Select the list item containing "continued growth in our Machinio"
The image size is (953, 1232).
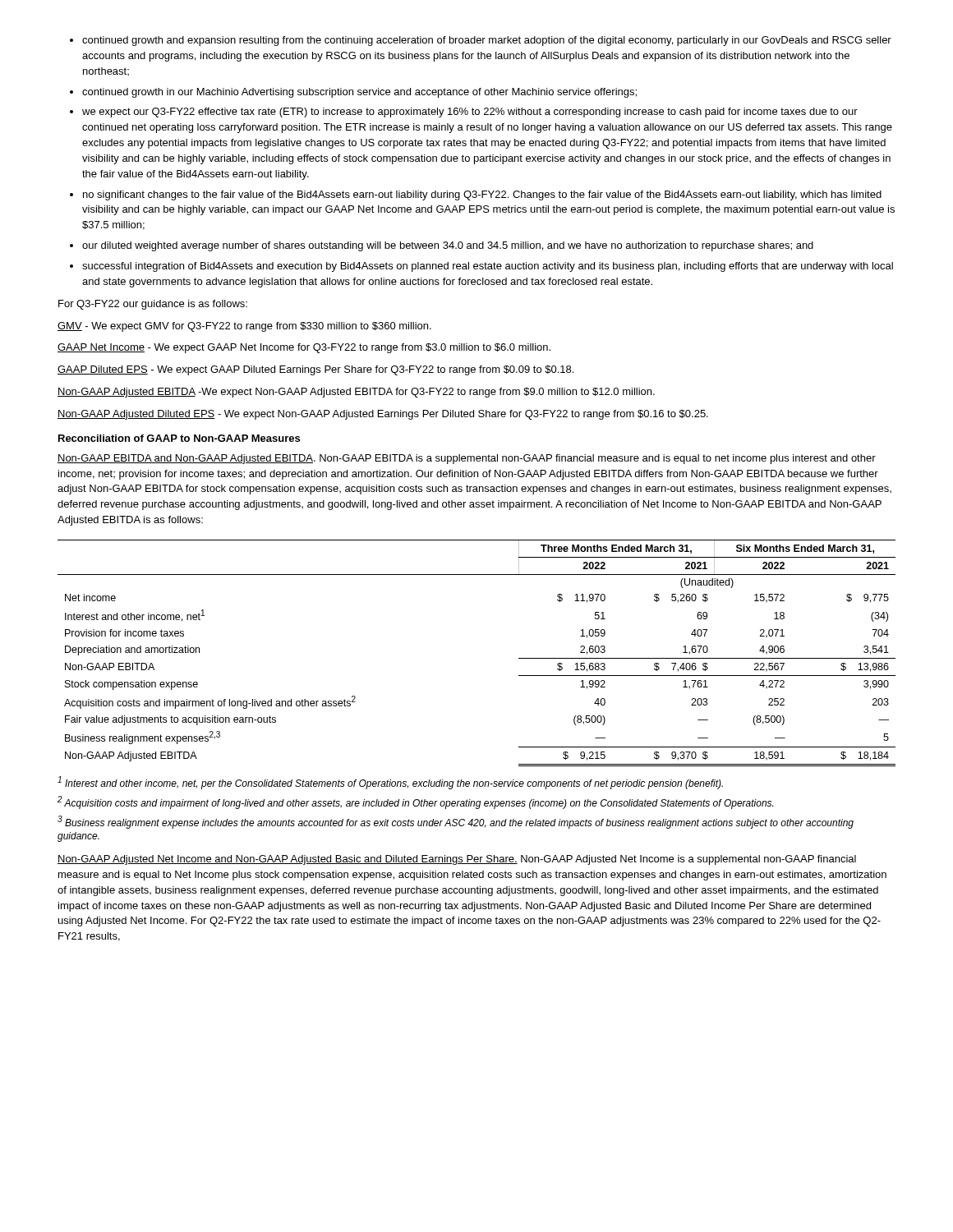[360, 91]
